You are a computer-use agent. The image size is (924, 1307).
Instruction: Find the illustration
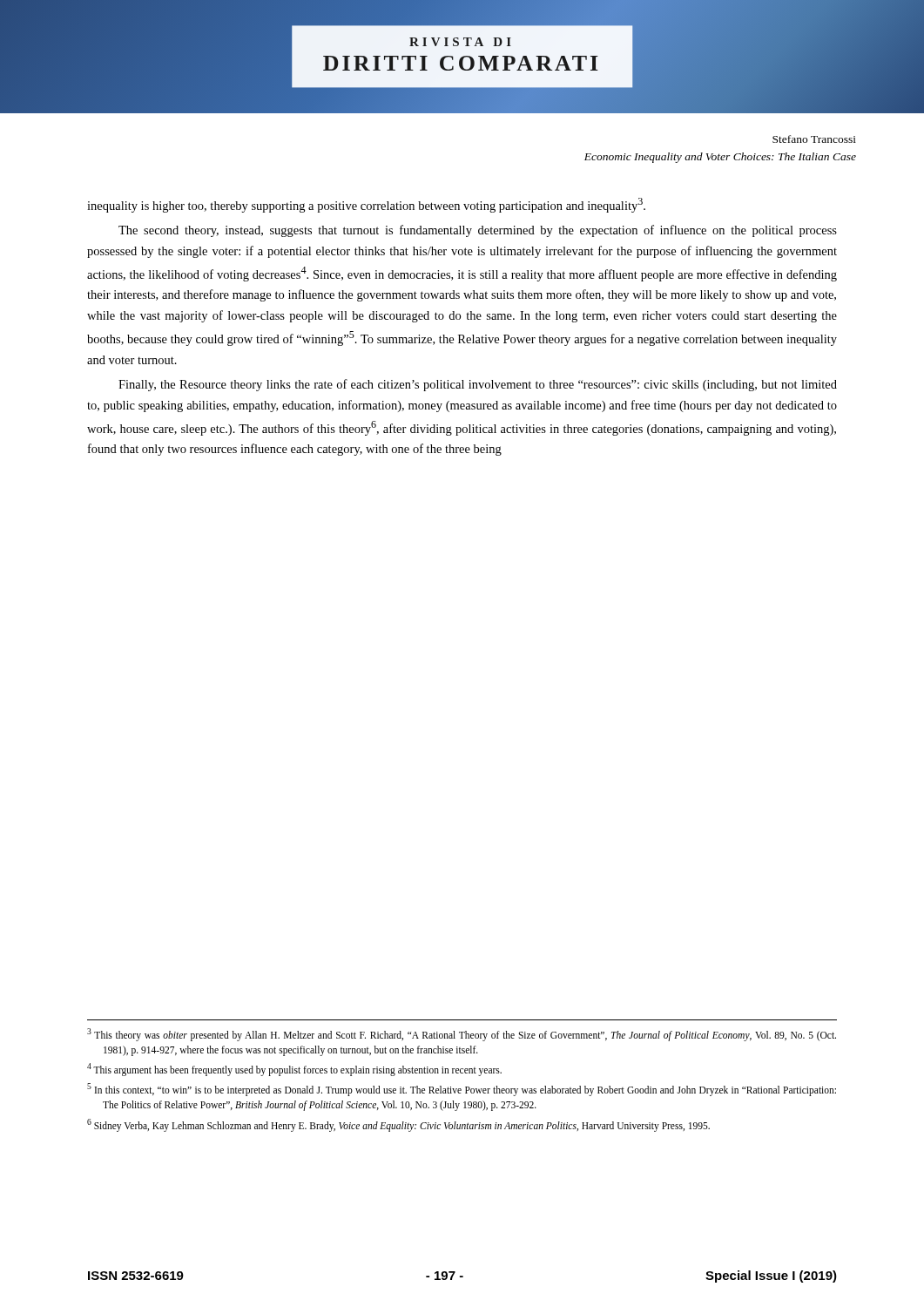point(462,57)
